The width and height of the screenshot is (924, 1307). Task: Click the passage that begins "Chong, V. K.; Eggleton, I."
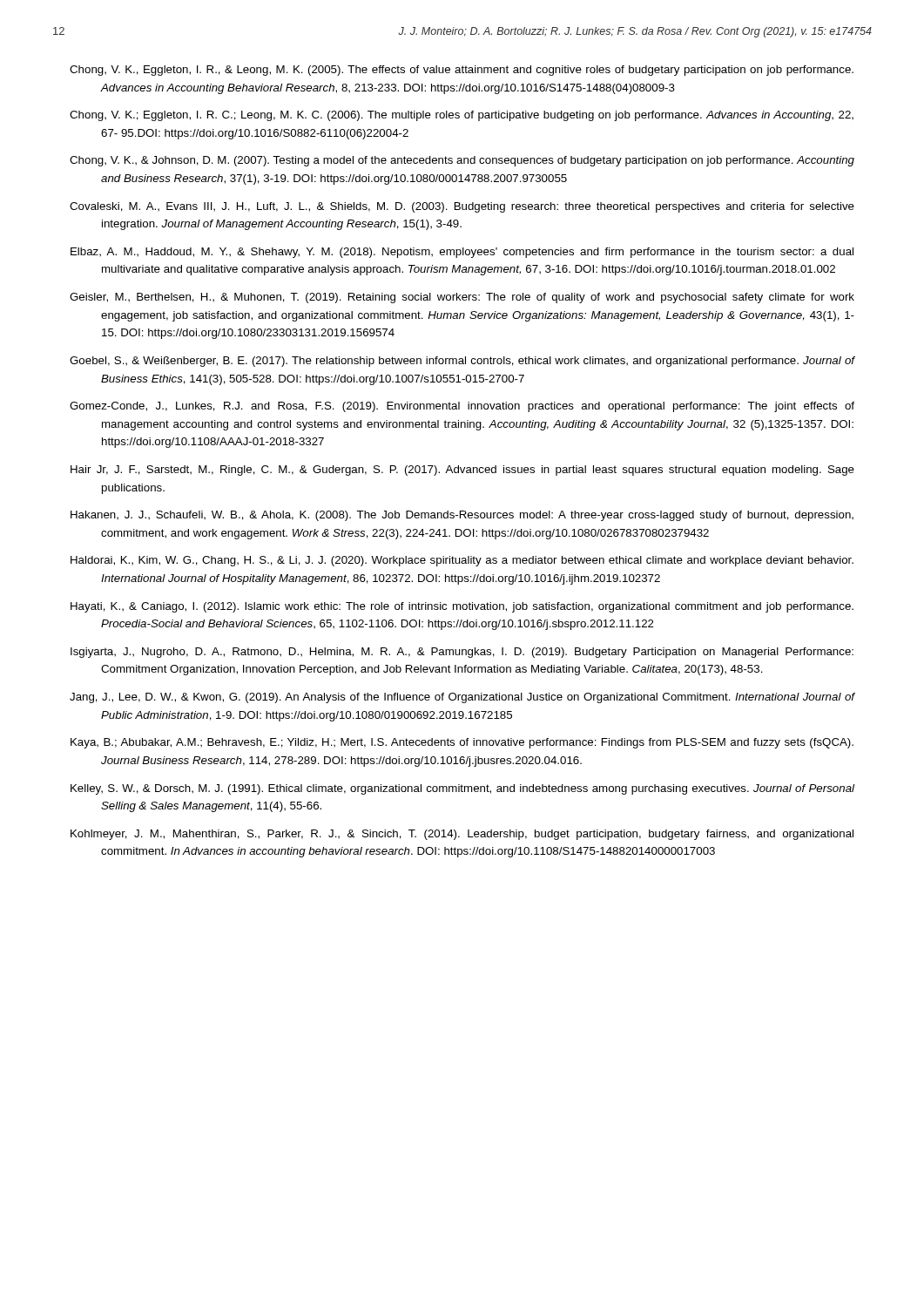pos(462,124)
